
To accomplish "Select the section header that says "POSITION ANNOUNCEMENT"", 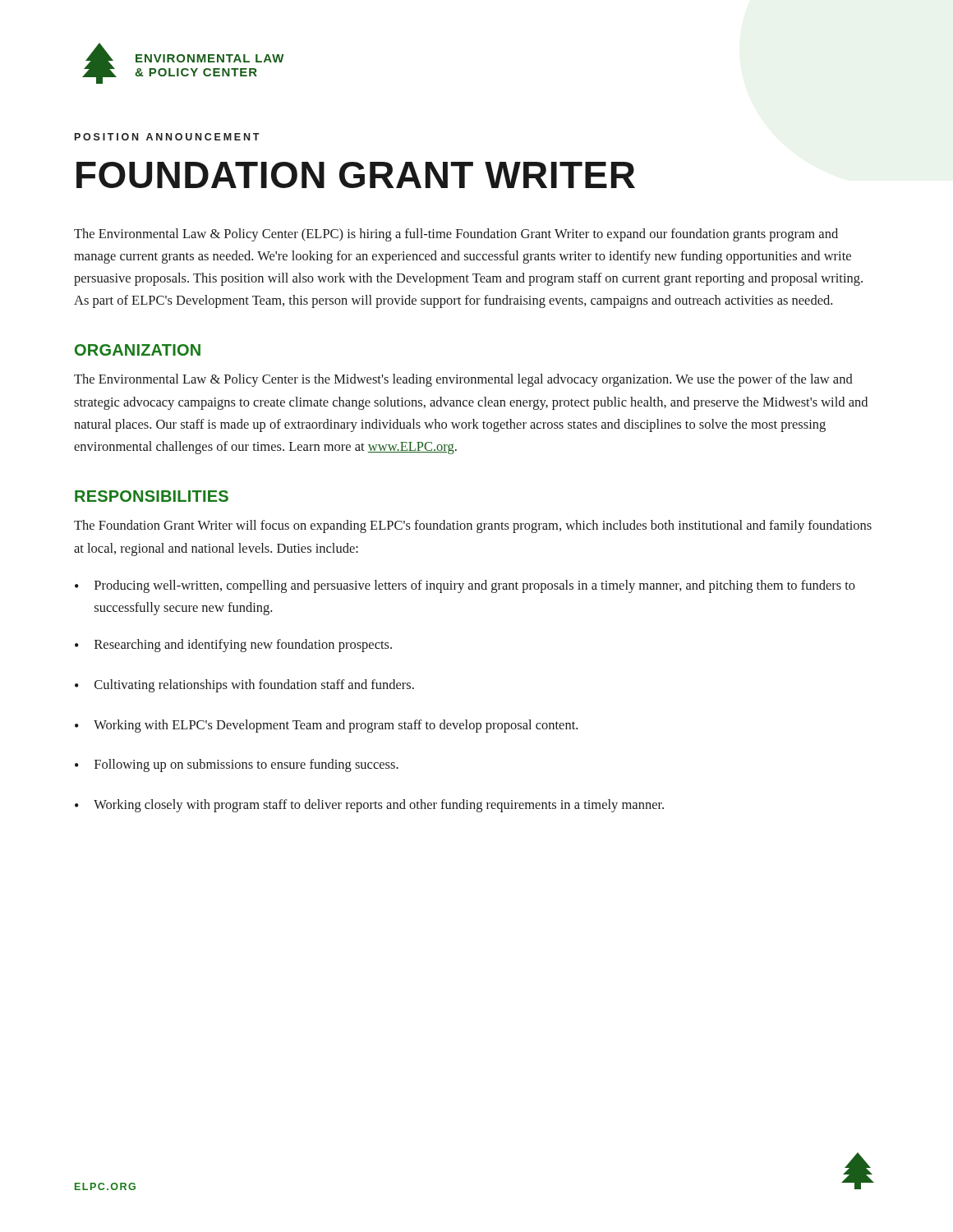I will coord(168,137).
